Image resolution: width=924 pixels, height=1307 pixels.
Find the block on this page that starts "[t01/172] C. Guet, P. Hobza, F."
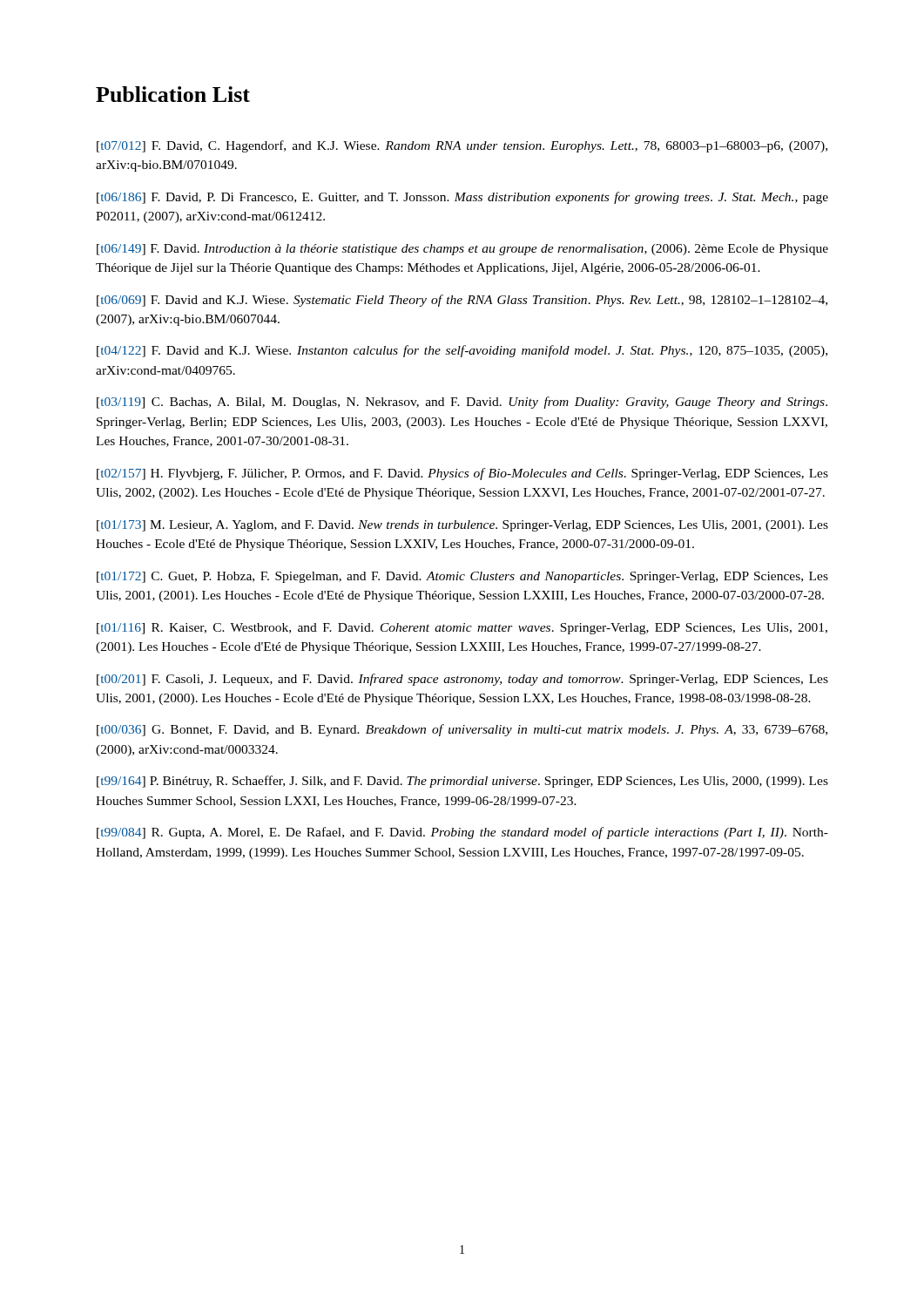tap(462, 586)
